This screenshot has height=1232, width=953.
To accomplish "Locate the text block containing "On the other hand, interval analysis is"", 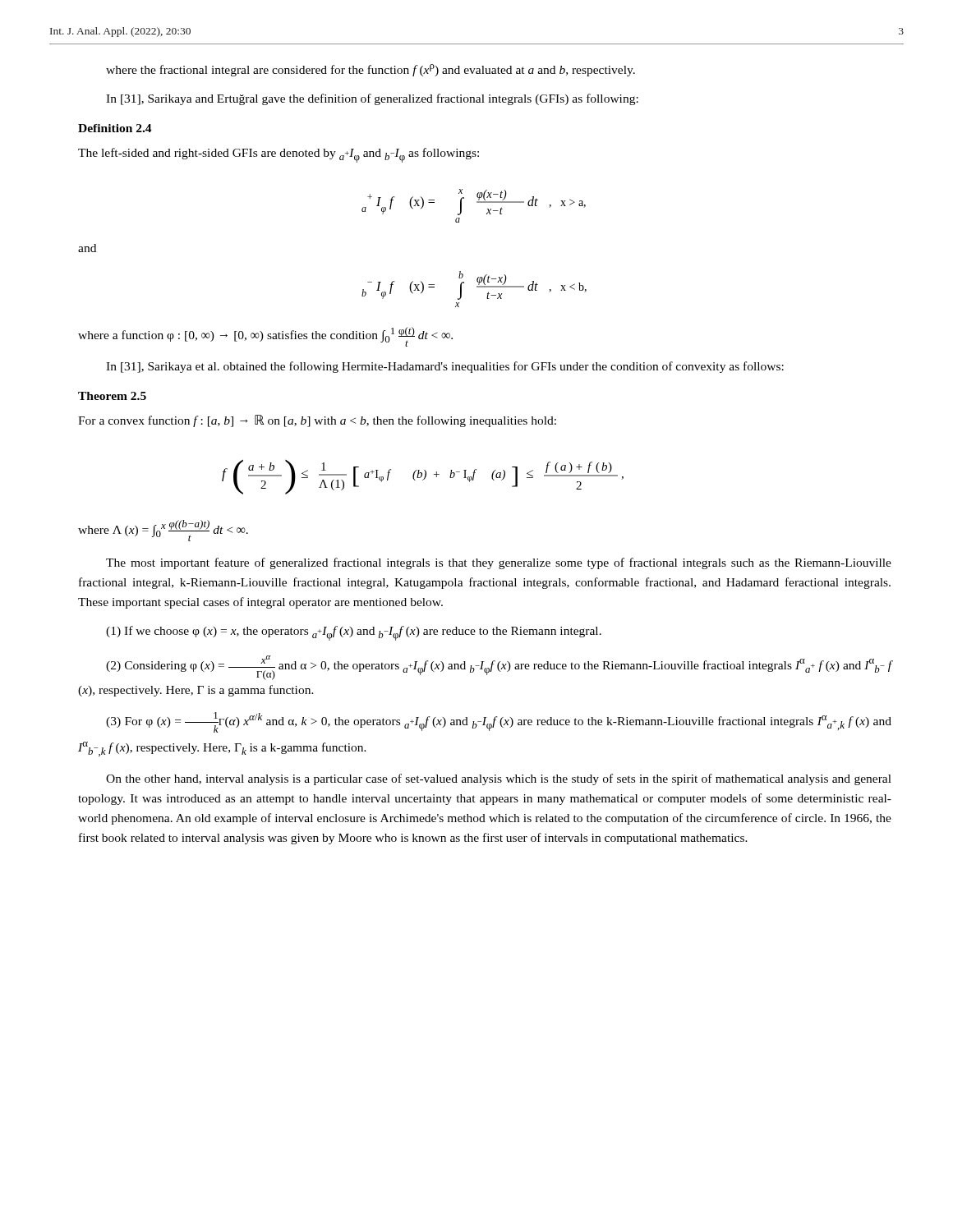I will coord(485,808).
